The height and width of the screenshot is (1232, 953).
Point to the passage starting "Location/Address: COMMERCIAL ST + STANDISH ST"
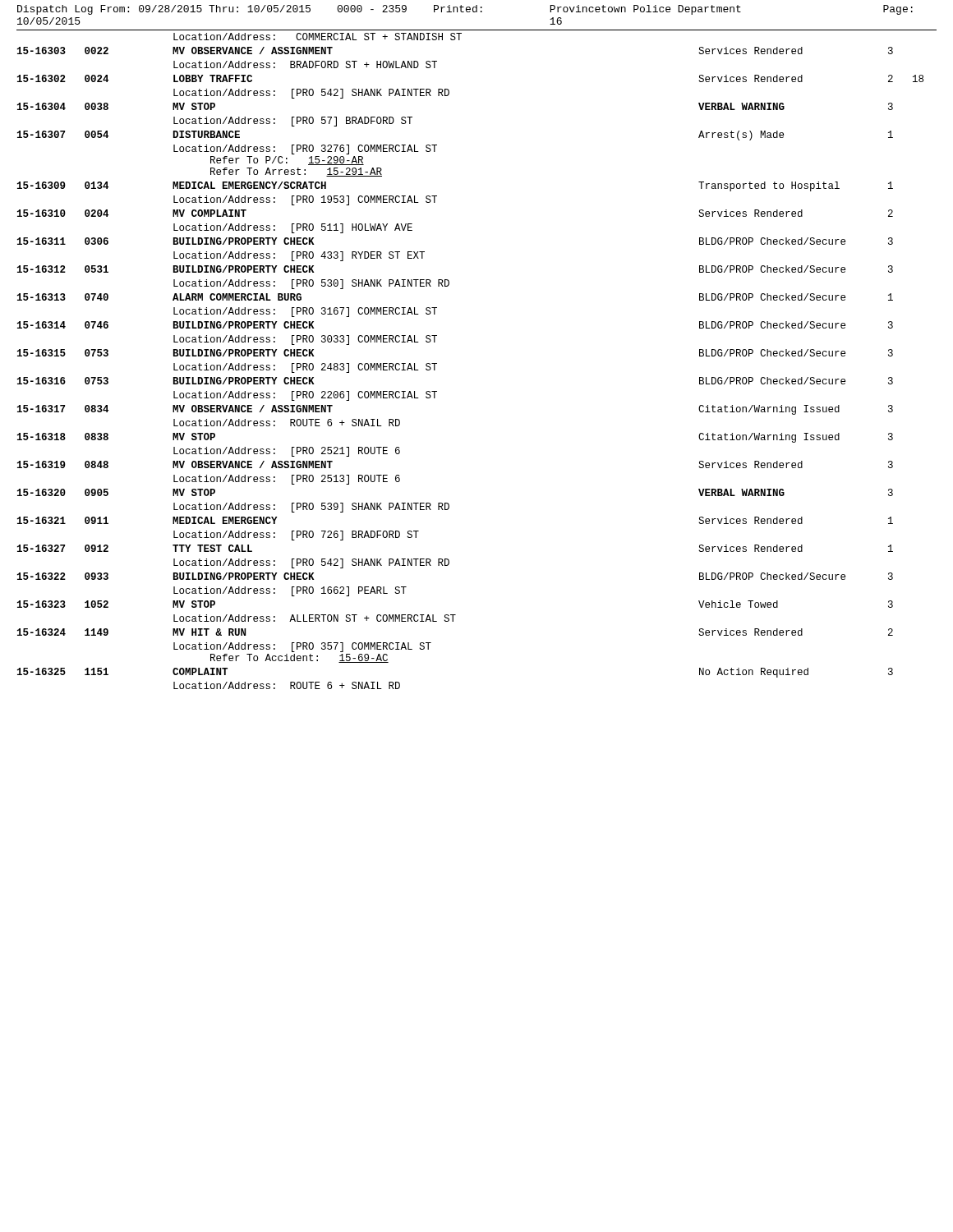[x=476, y=38]
